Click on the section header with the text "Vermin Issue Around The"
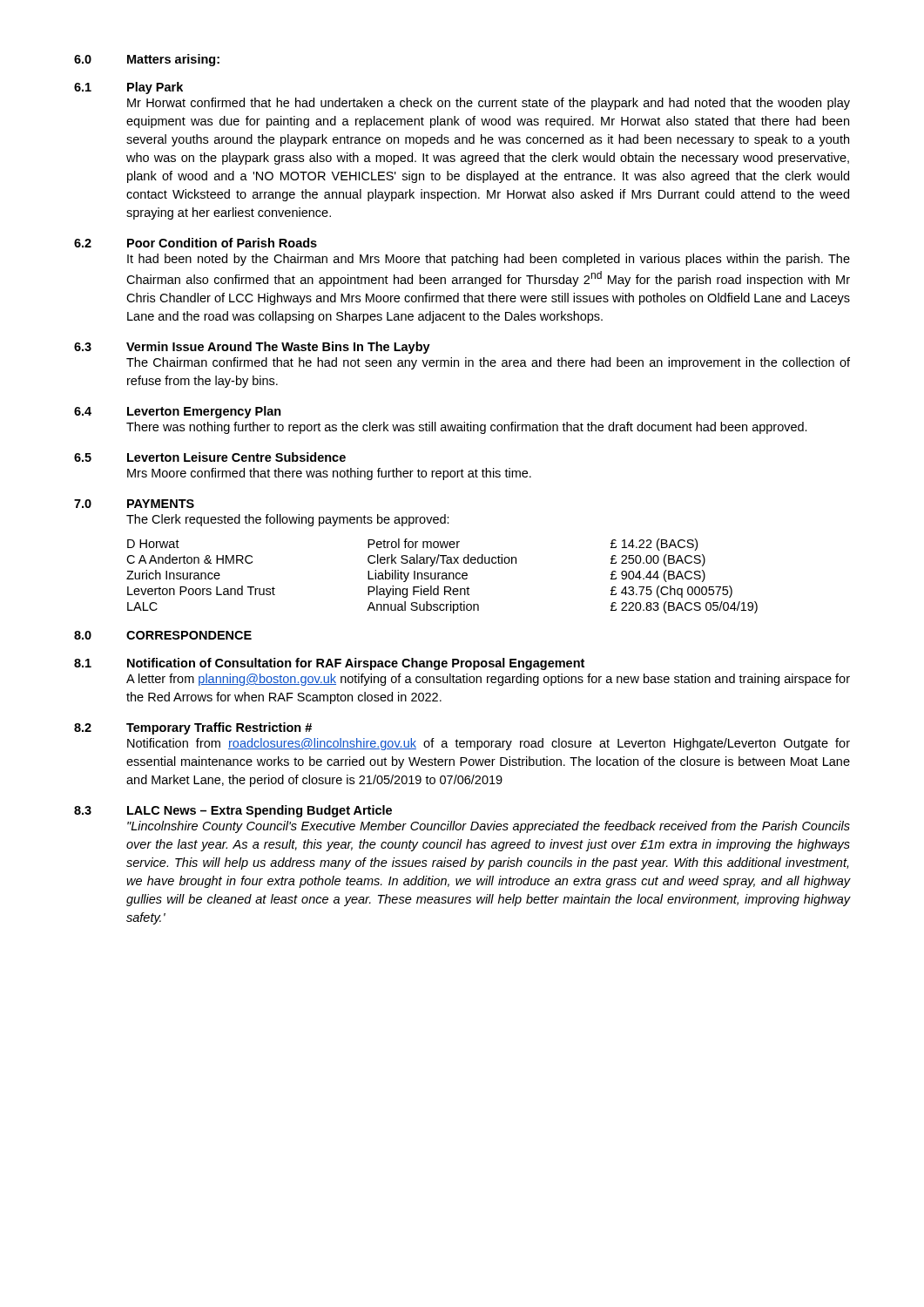Viewport: 924px width, 1307px height. 278,347
